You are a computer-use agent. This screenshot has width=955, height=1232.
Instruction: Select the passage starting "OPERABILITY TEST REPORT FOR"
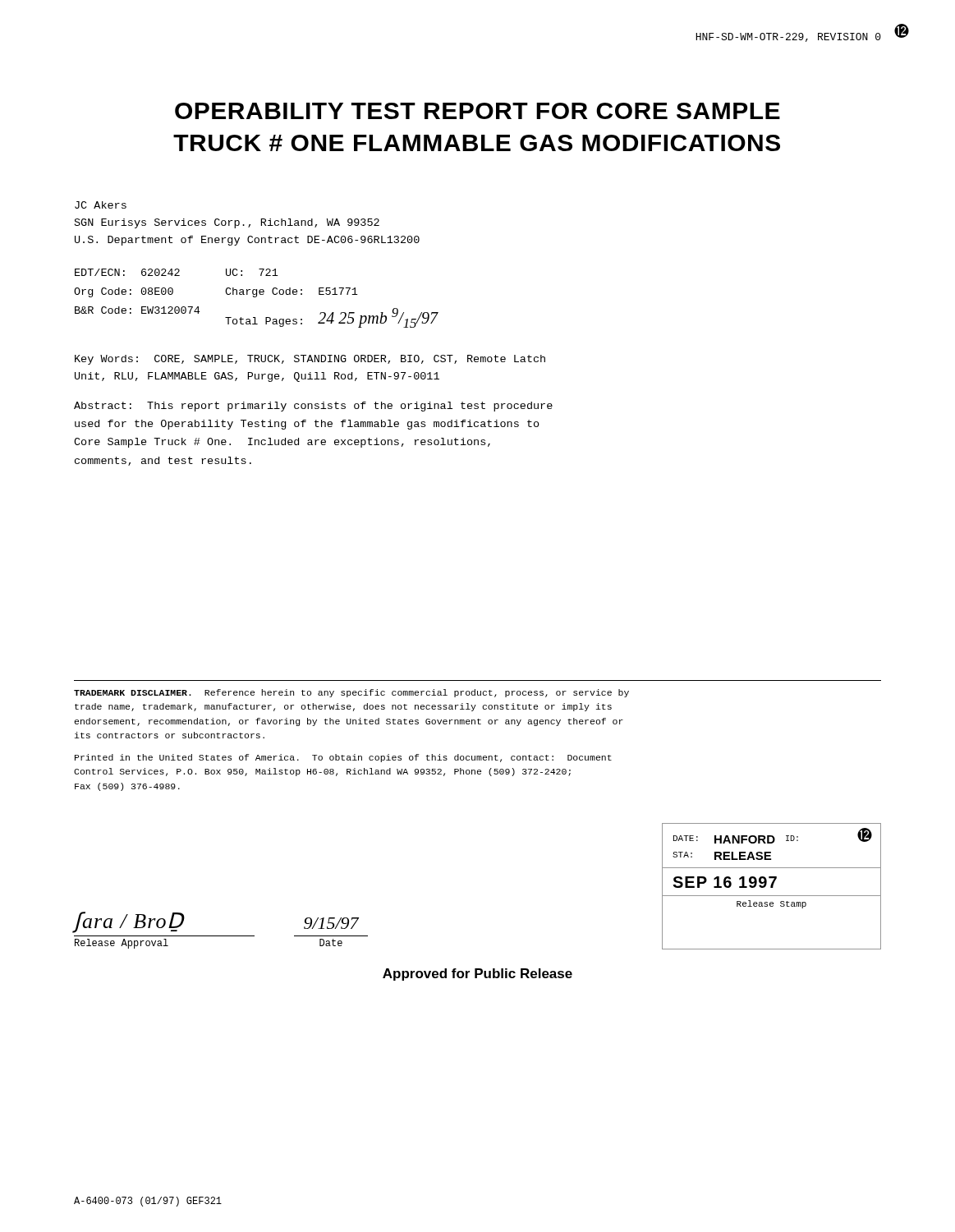click(x=478, y=127)
